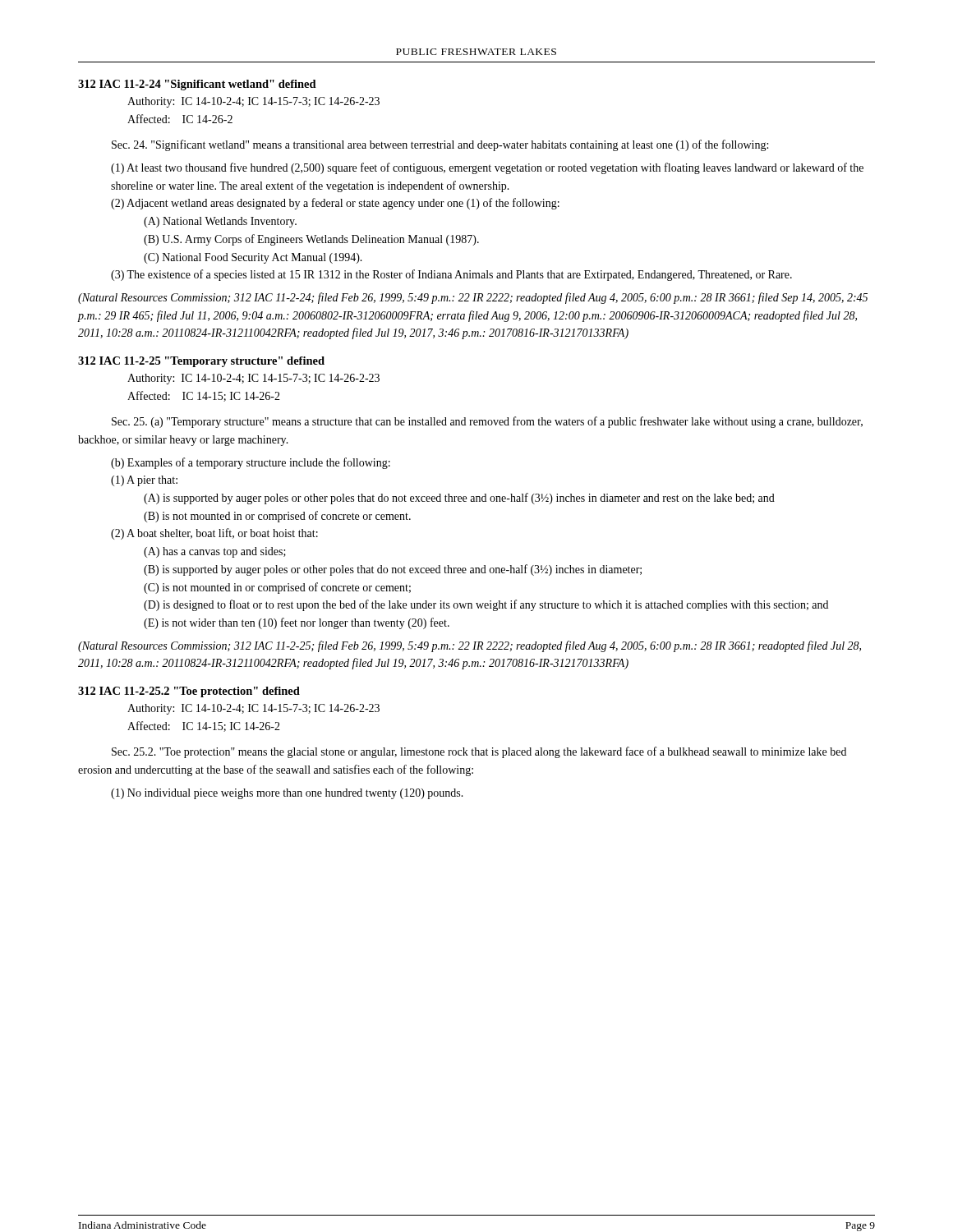Locate the text block starting "312 IAC 11-2-25.2 "Toe protection" defined"
The width and height of the screenshot is (953, 1232).
click(x=189, y=691)
